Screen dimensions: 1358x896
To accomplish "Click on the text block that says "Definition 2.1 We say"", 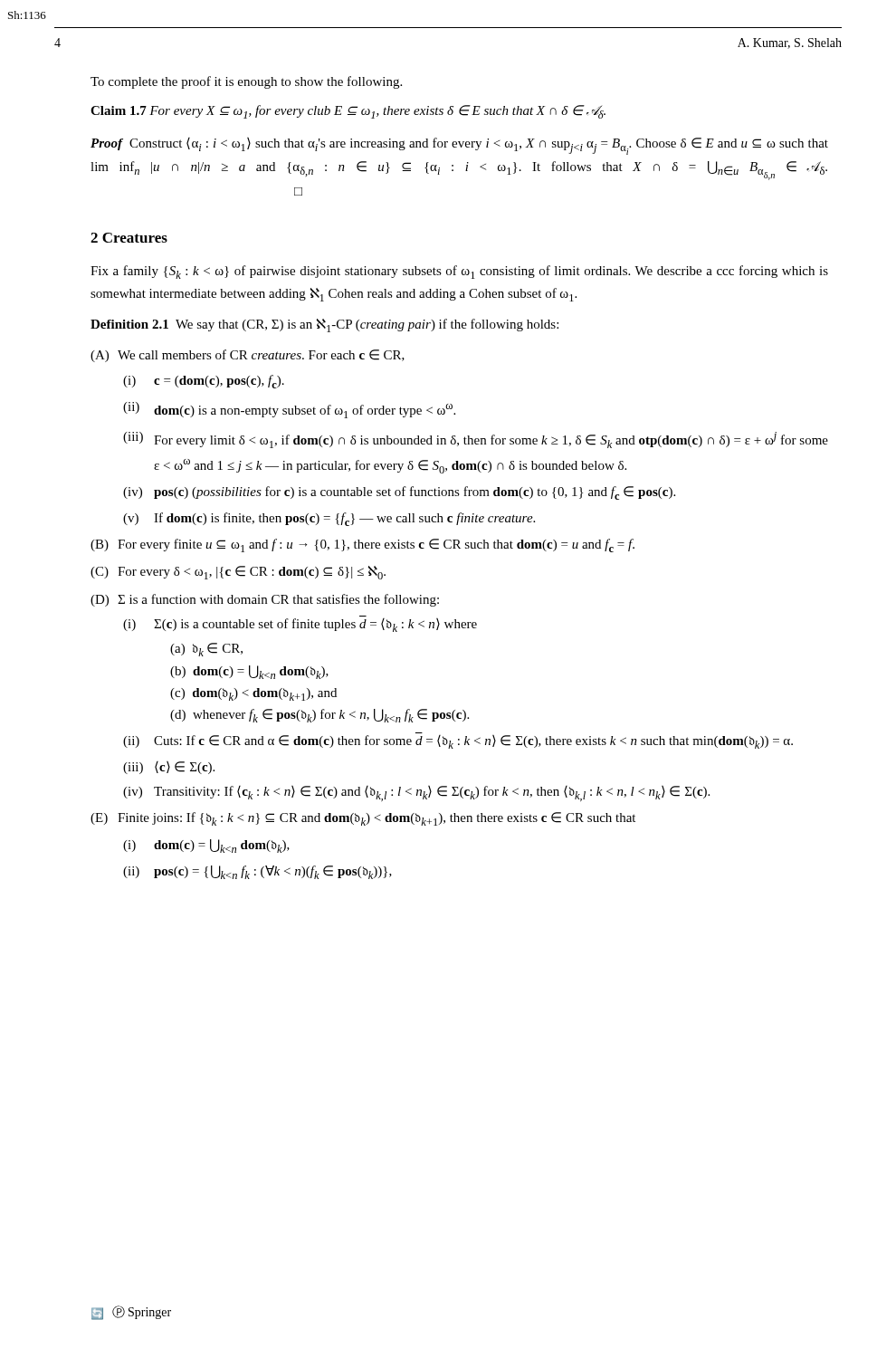I will (325, 326).
